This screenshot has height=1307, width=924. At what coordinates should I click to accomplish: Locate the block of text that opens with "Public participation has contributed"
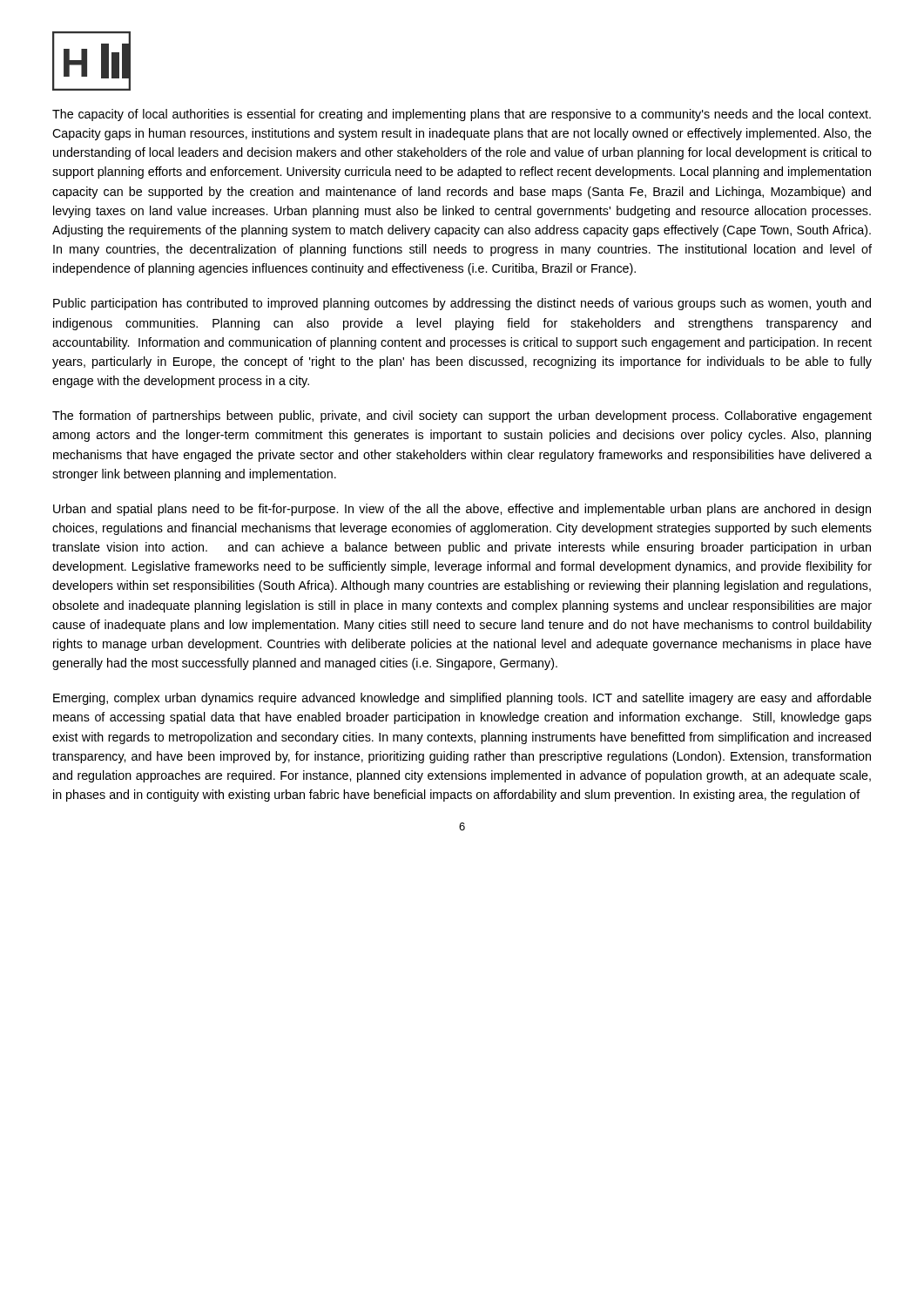point(462,342)
